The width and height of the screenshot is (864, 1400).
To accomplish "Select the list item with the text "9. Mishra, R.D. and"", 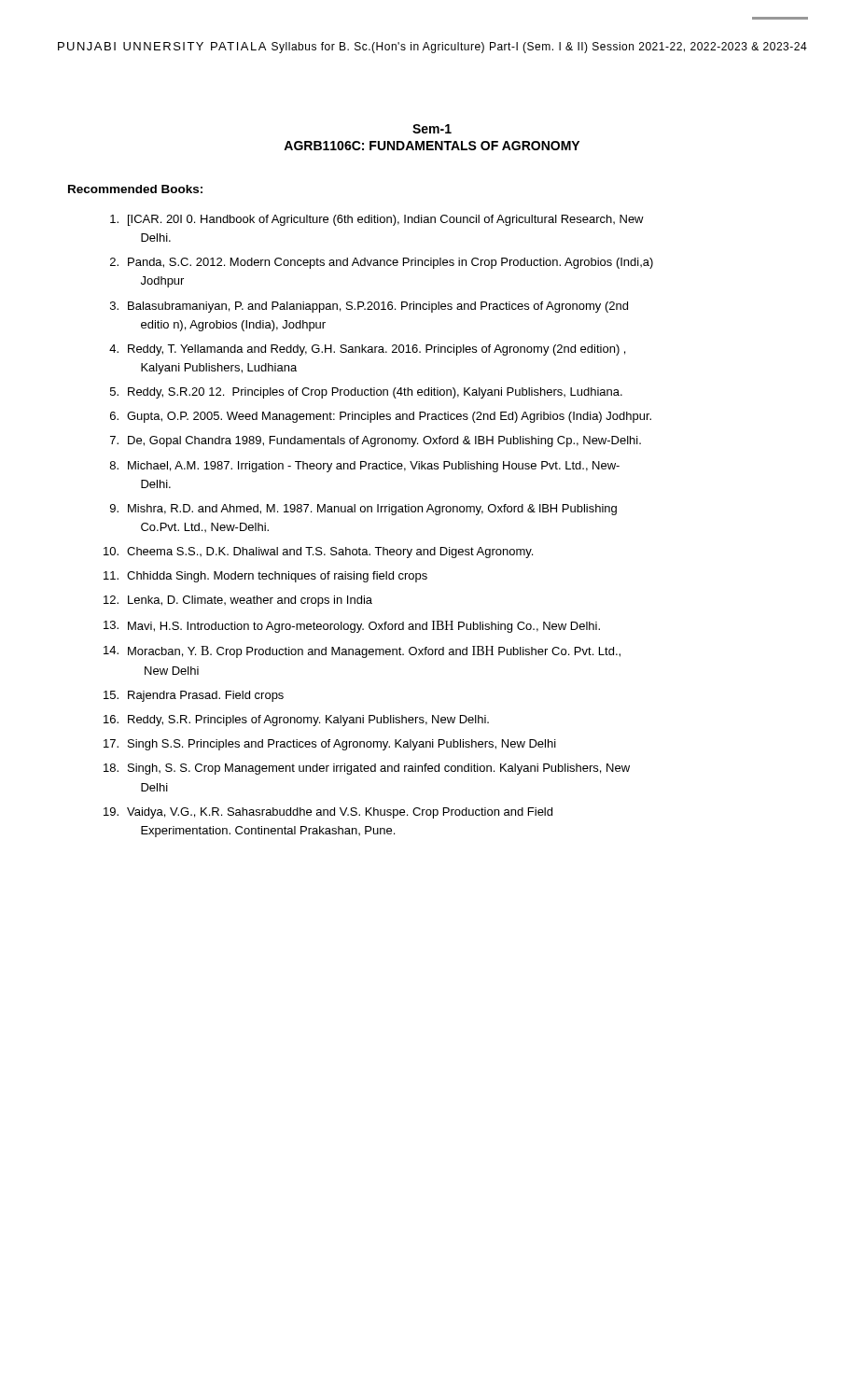I will pos(451,518).
